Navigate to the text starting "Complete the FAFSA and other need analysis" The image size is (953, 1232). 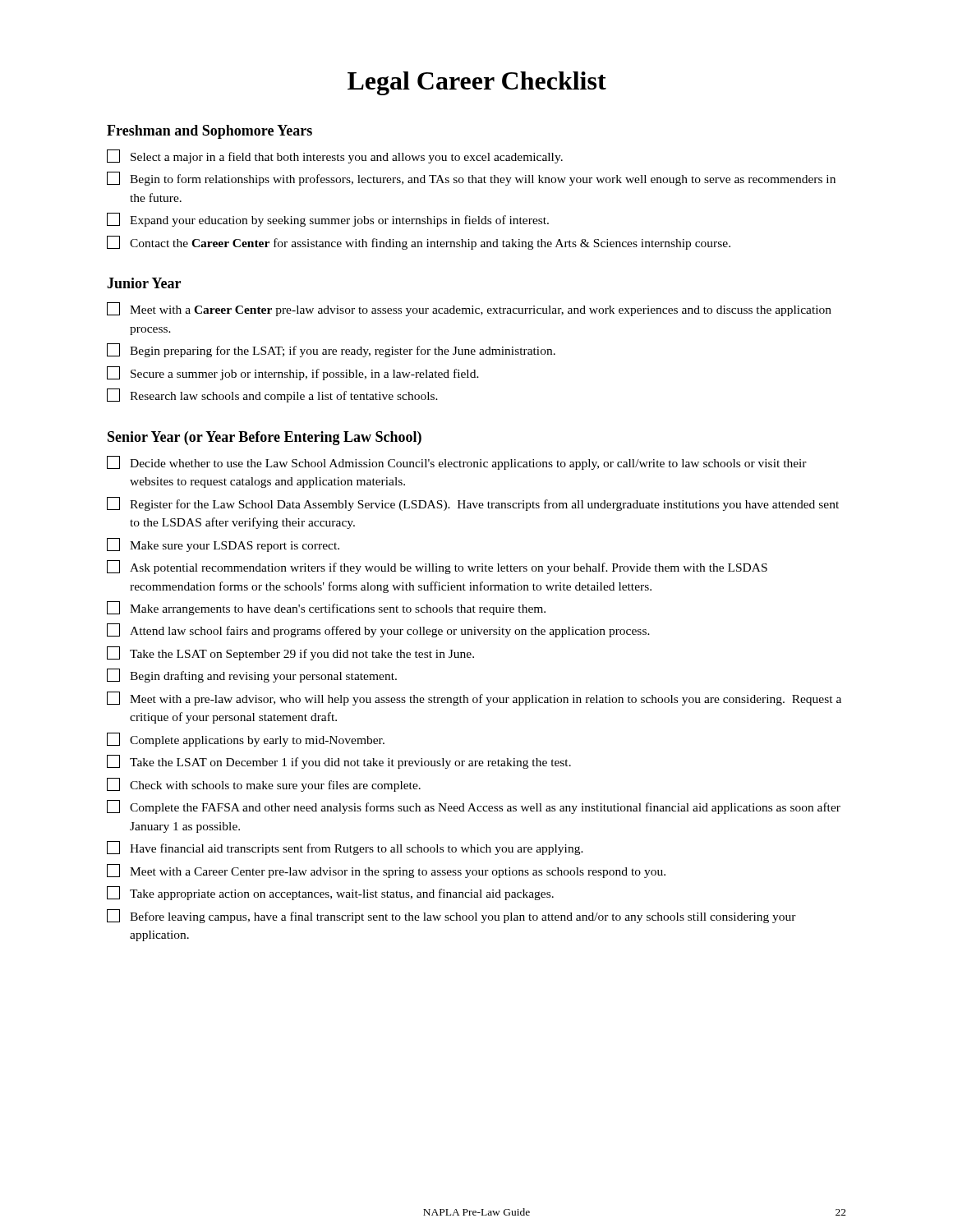[476, 817]
